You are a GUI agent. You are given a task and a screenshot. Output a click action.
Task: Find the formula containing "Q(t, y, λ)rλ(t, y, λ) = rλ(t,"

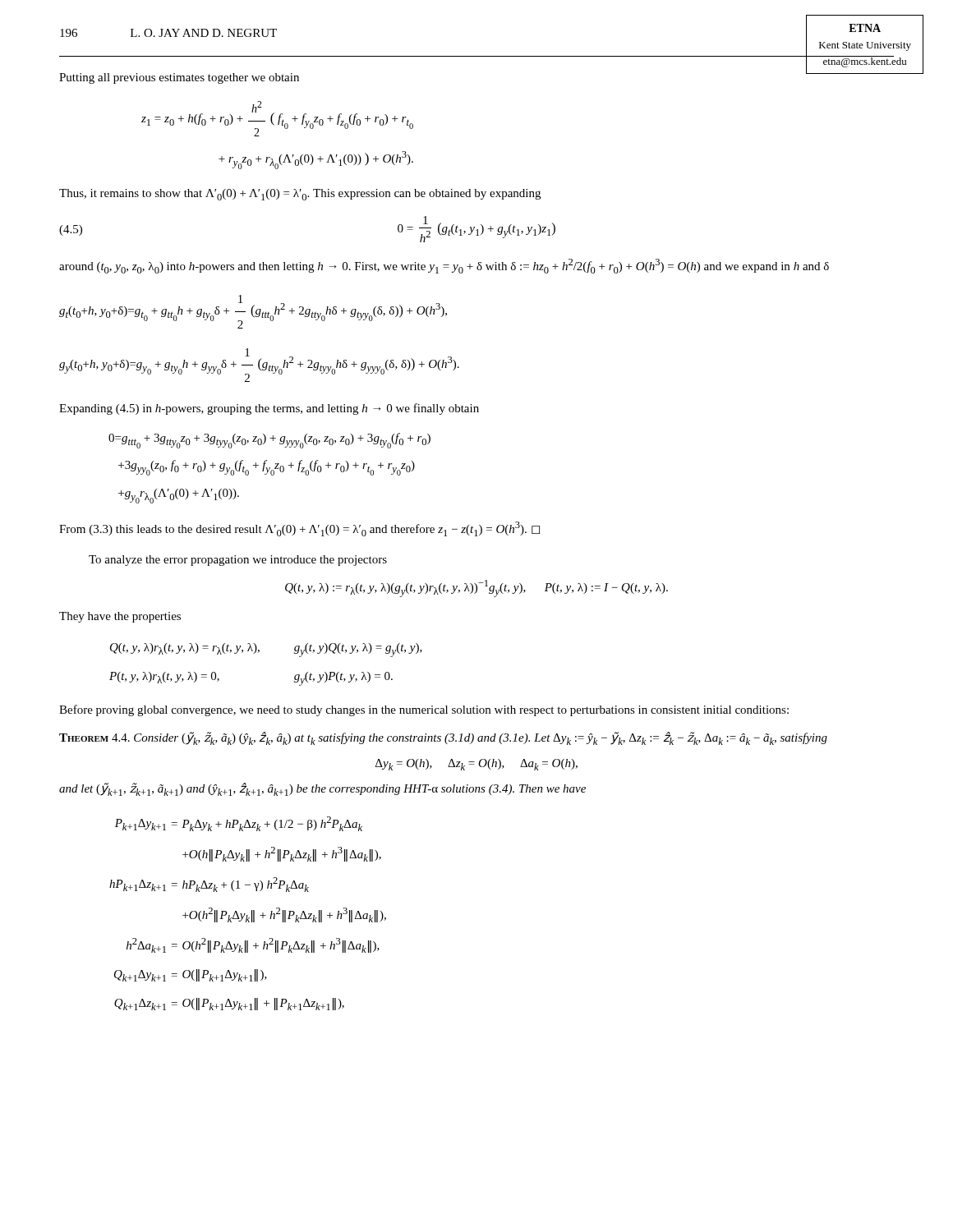click(x=179, y=650)
